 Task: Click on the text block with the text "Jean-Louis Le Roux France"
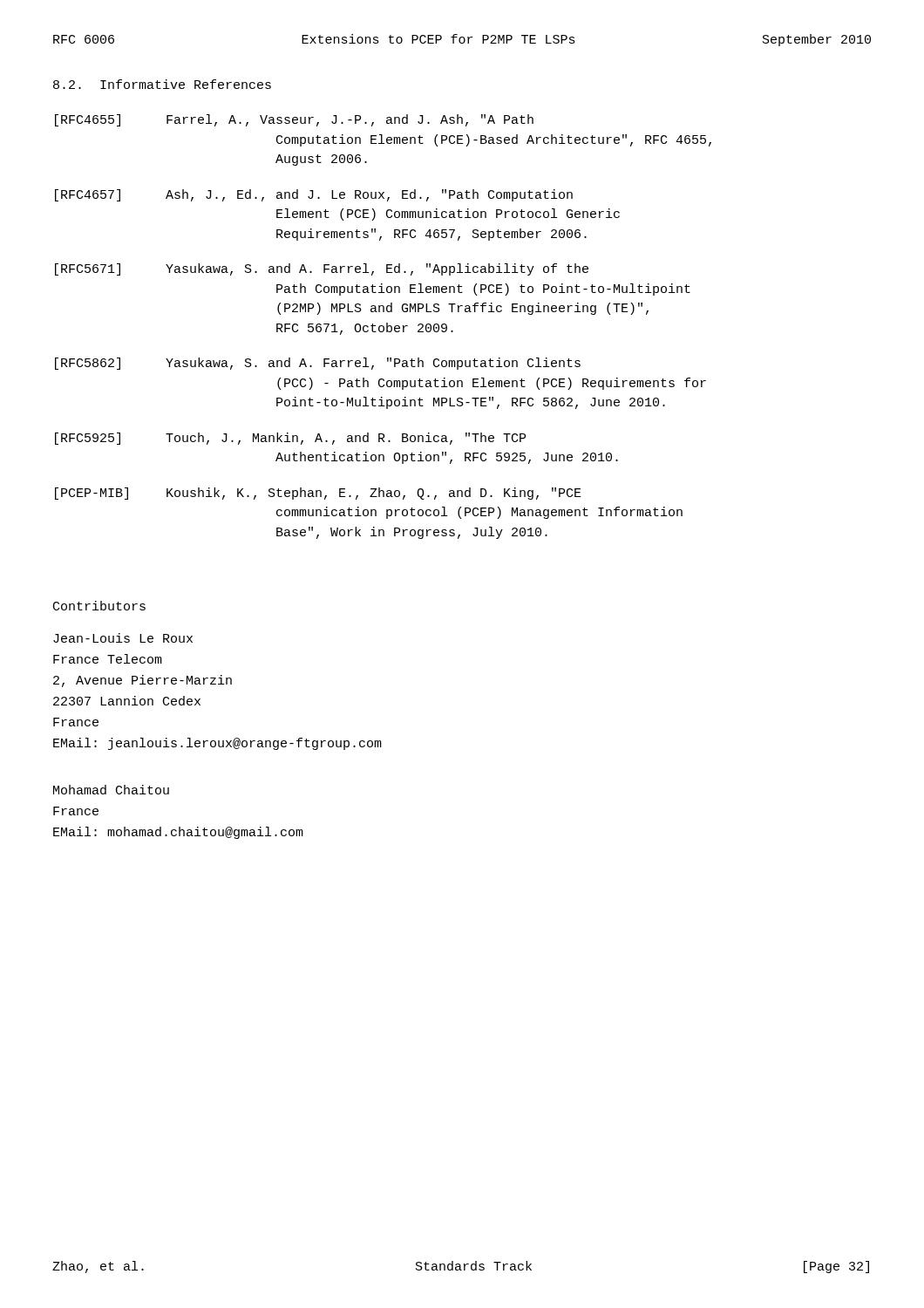(x=217, y=692)
